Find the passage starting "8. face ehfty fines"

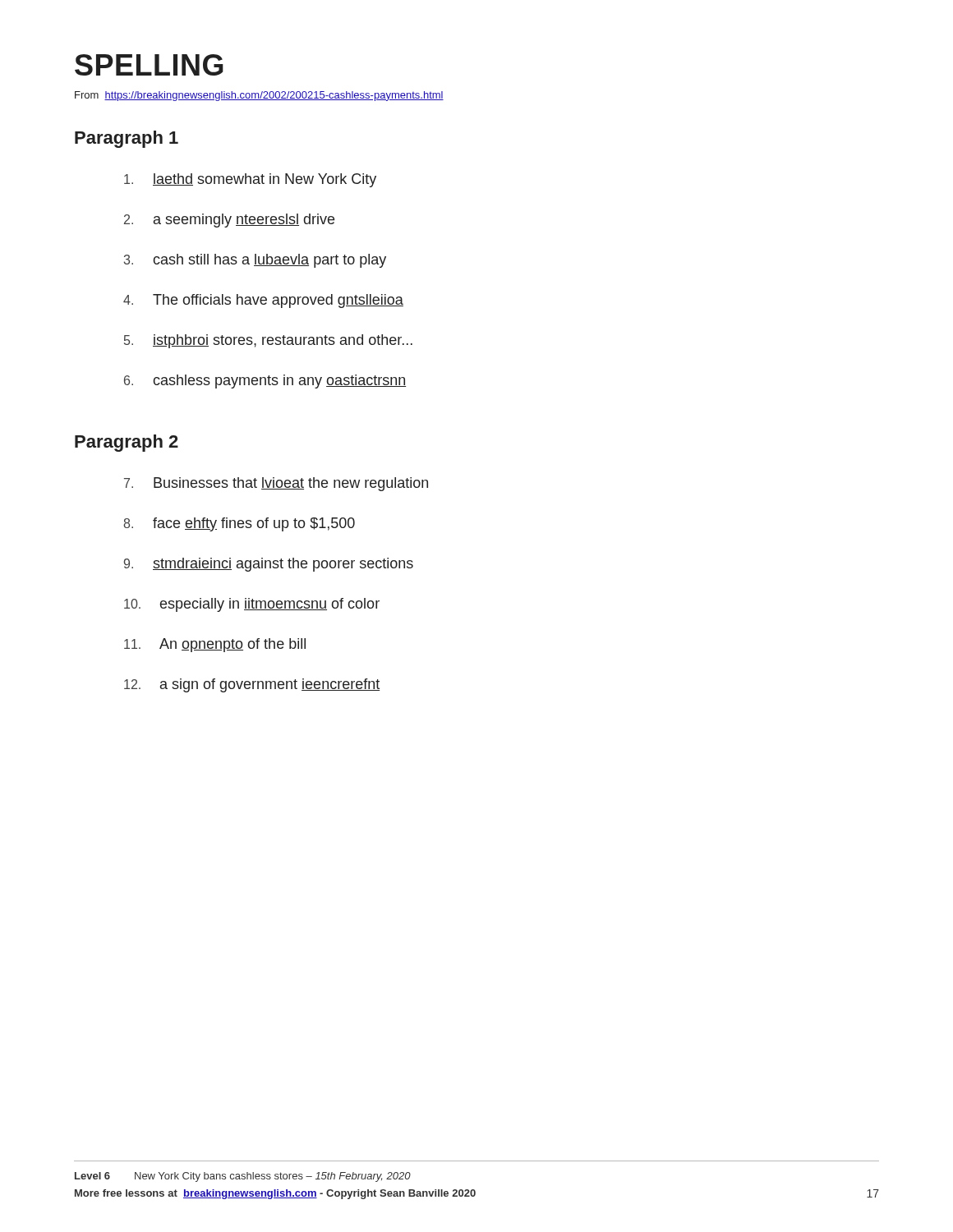point(239,523)
